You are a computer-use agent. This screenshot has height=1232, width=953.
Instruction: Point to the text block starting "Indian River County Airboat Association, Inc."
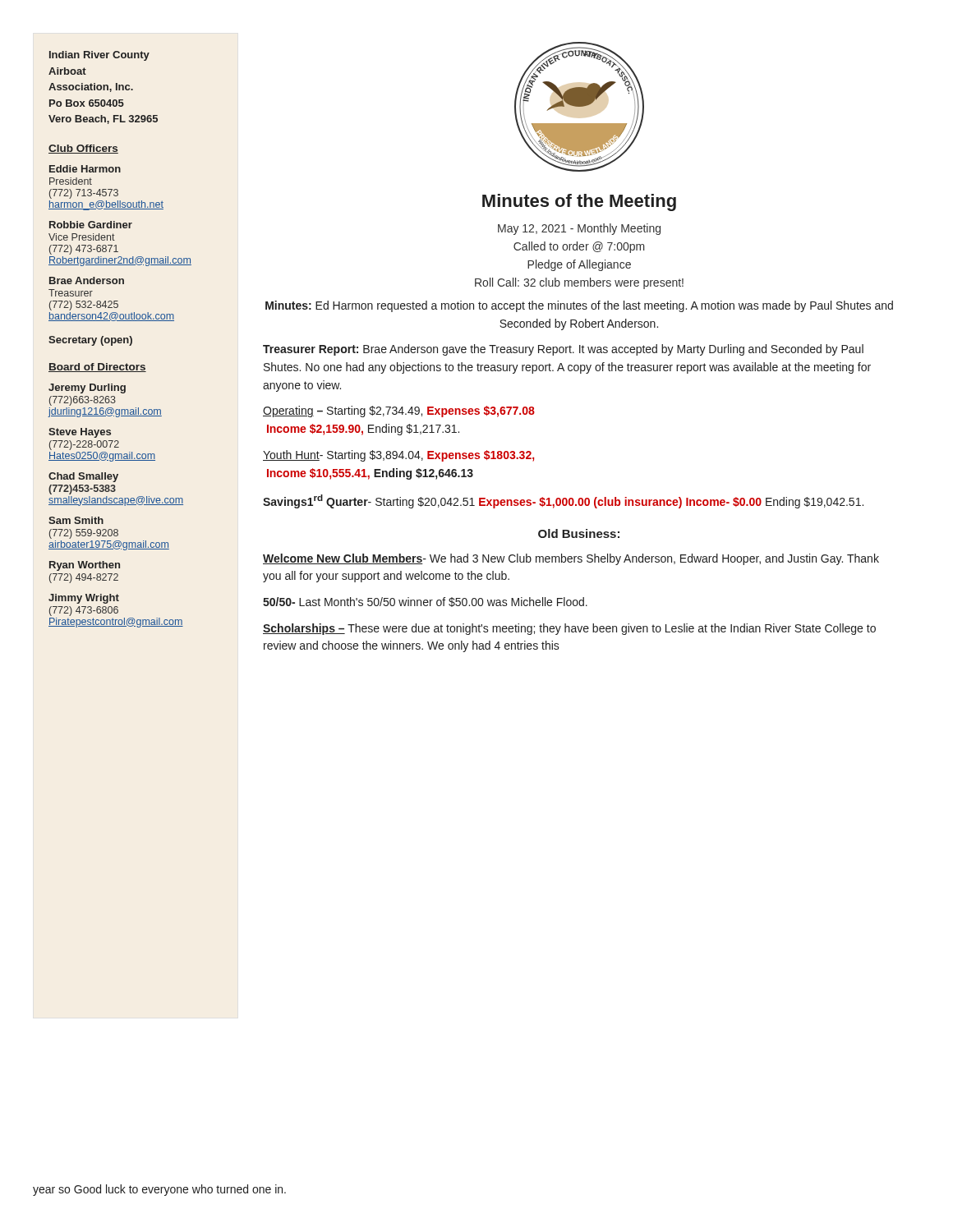coord(103,87)
